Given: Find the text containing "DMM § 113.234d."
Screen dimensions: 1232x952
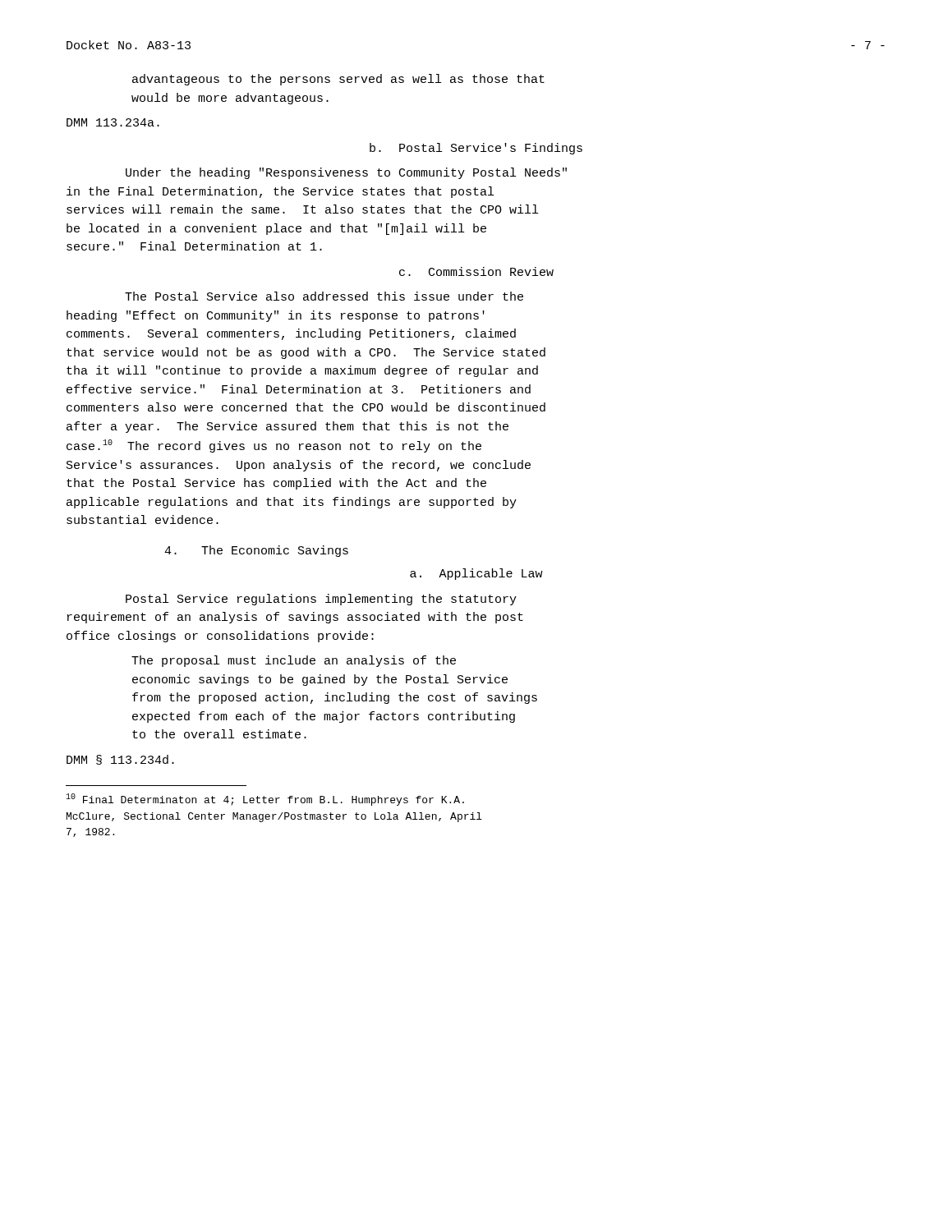Looking at the screenshot, I should (x=121, y=761).
